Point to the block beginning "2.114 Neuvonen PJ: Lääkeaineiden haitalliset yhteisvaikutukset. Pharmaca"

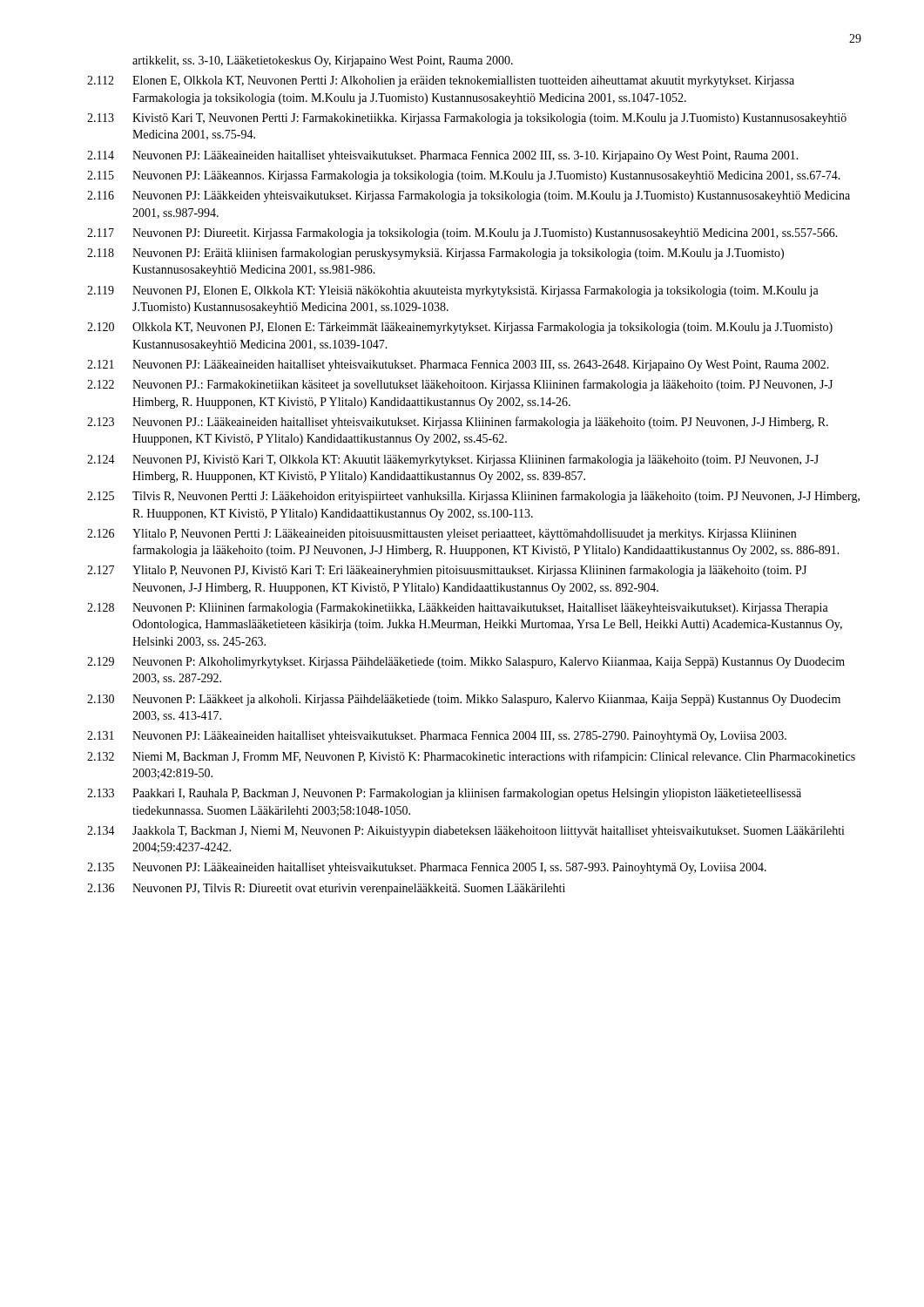474,155
